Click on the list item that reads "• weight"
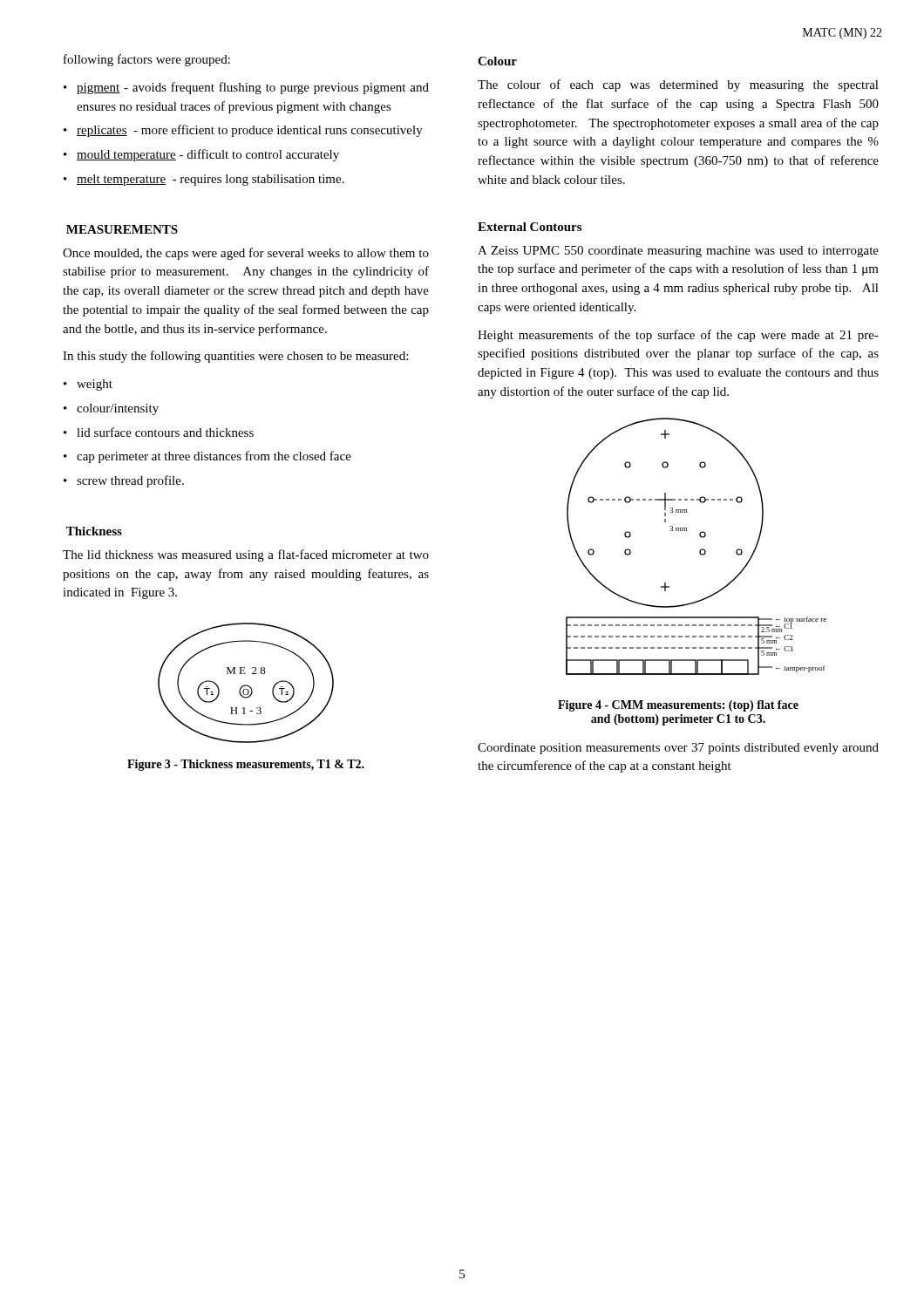Image resolution: width=924 pixels, height=1308 pixels. (x=88, y=385)
